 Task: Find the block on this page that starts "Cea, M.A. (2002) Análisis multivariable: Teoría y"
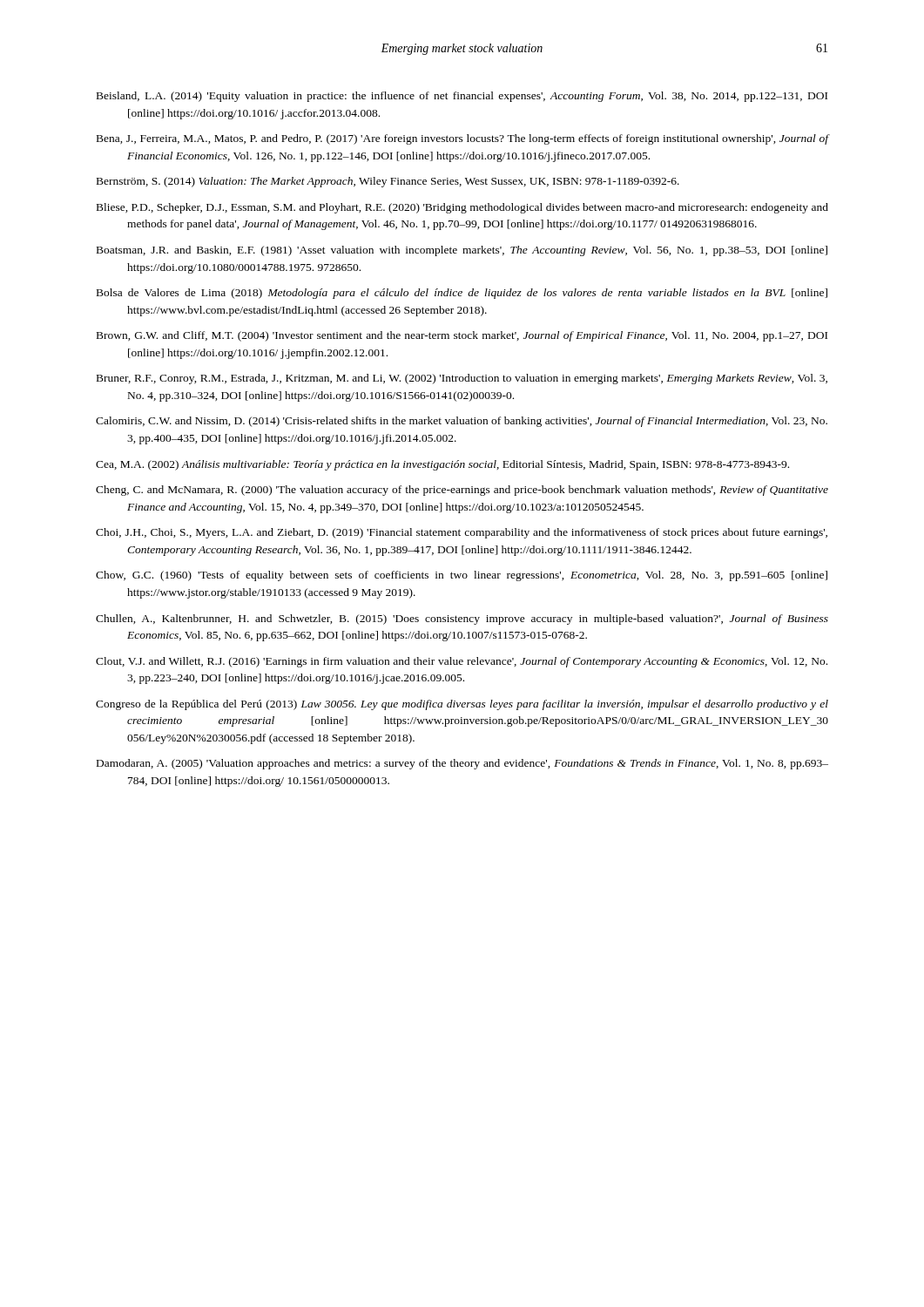click(443, 464)
